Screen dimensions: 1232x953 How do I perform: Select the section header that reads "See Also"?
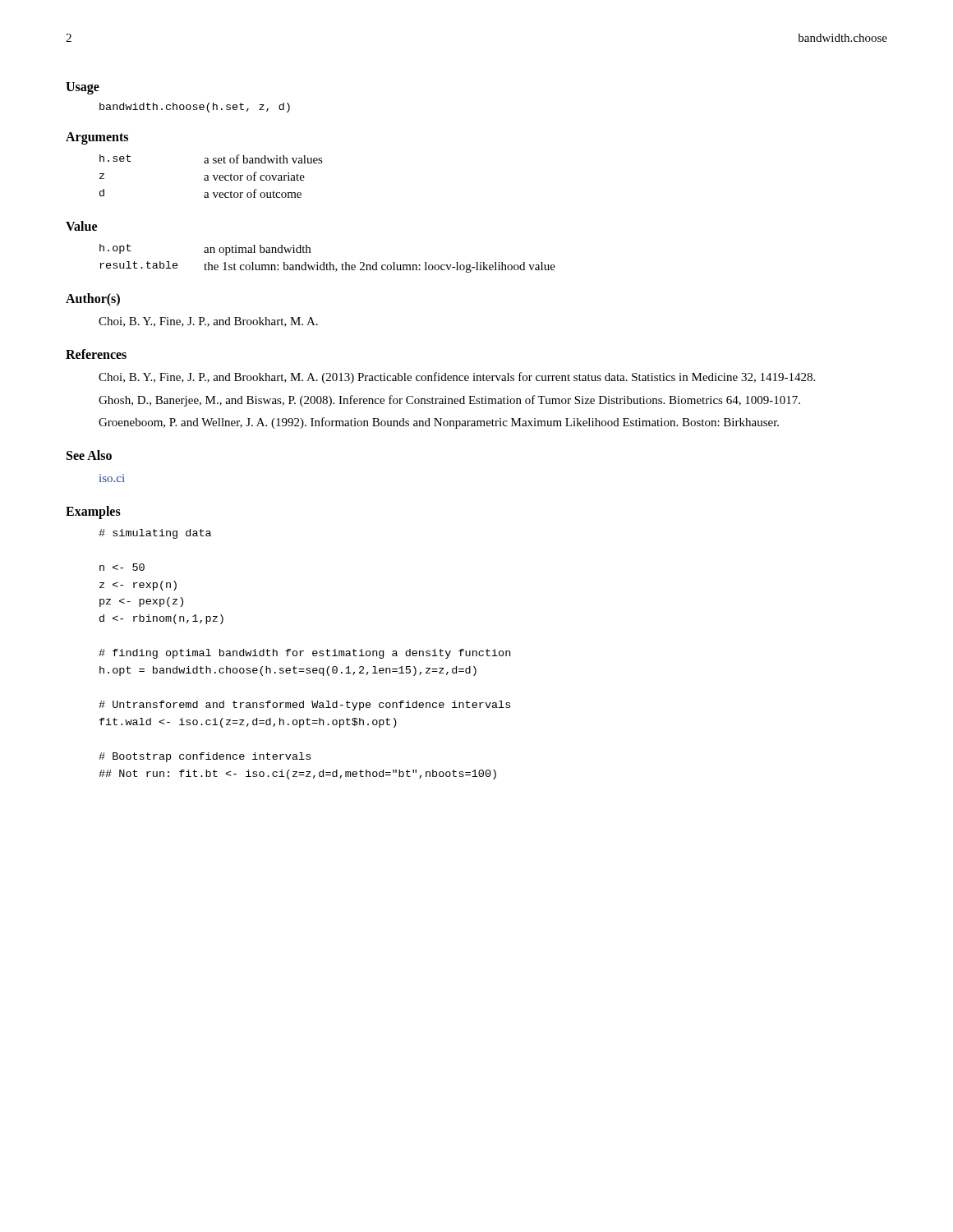point(89,455)
